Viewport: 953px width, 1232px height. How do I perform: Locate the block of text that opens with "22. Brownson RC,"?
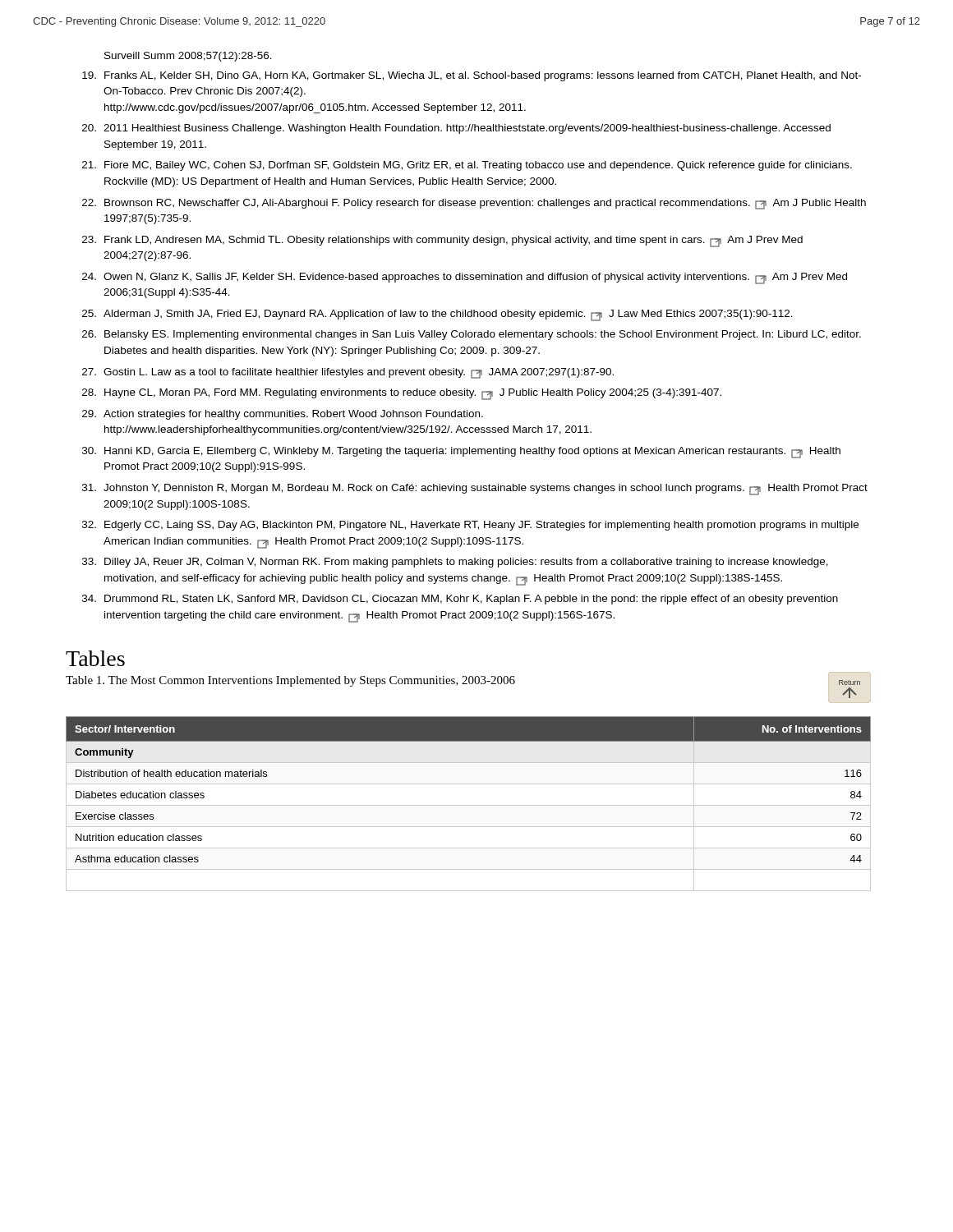pos(468,210)
